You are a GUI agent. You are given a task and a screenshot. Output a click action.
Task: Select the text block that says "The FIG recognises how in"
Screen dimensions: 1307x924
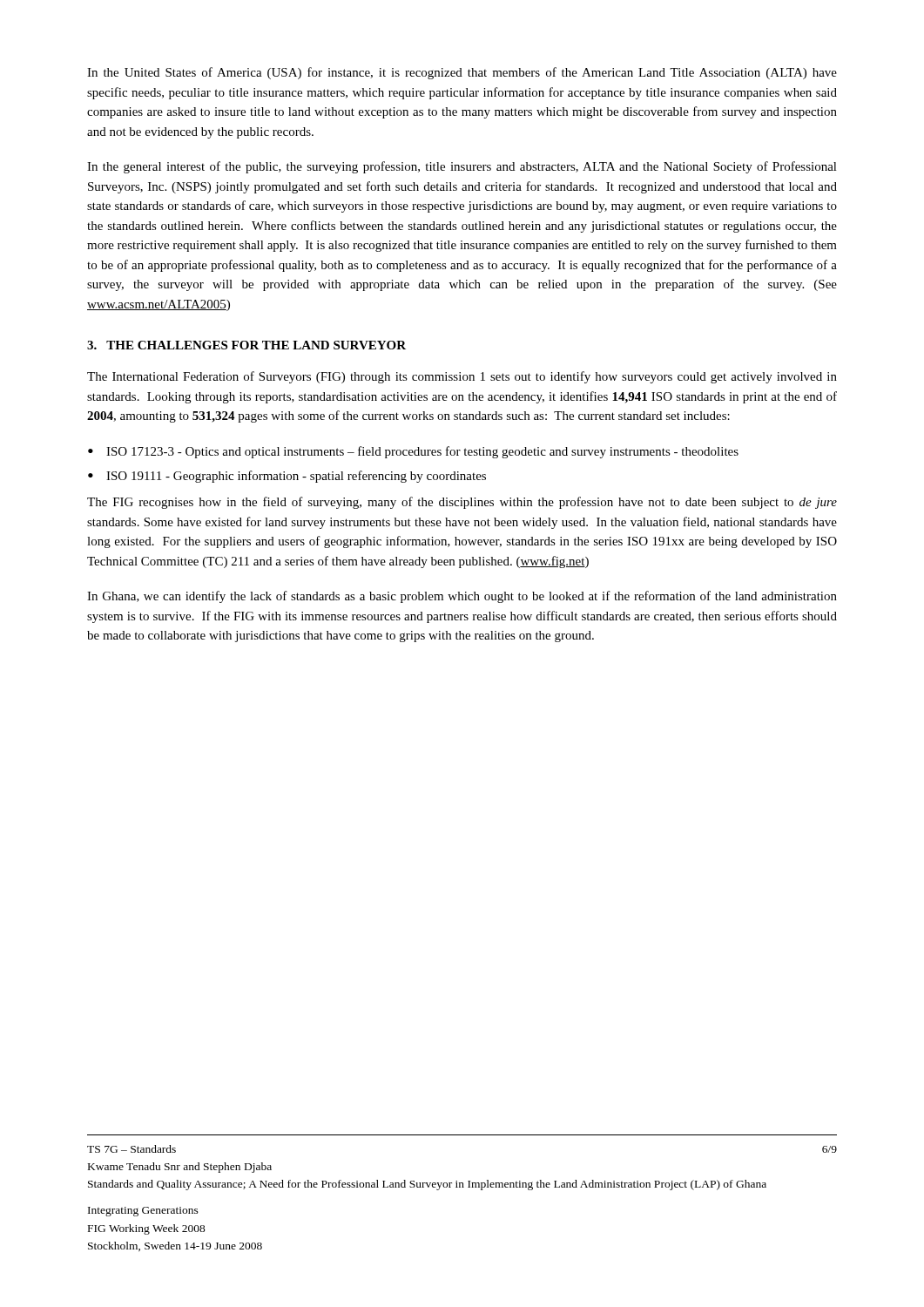[x=462, y=532]
